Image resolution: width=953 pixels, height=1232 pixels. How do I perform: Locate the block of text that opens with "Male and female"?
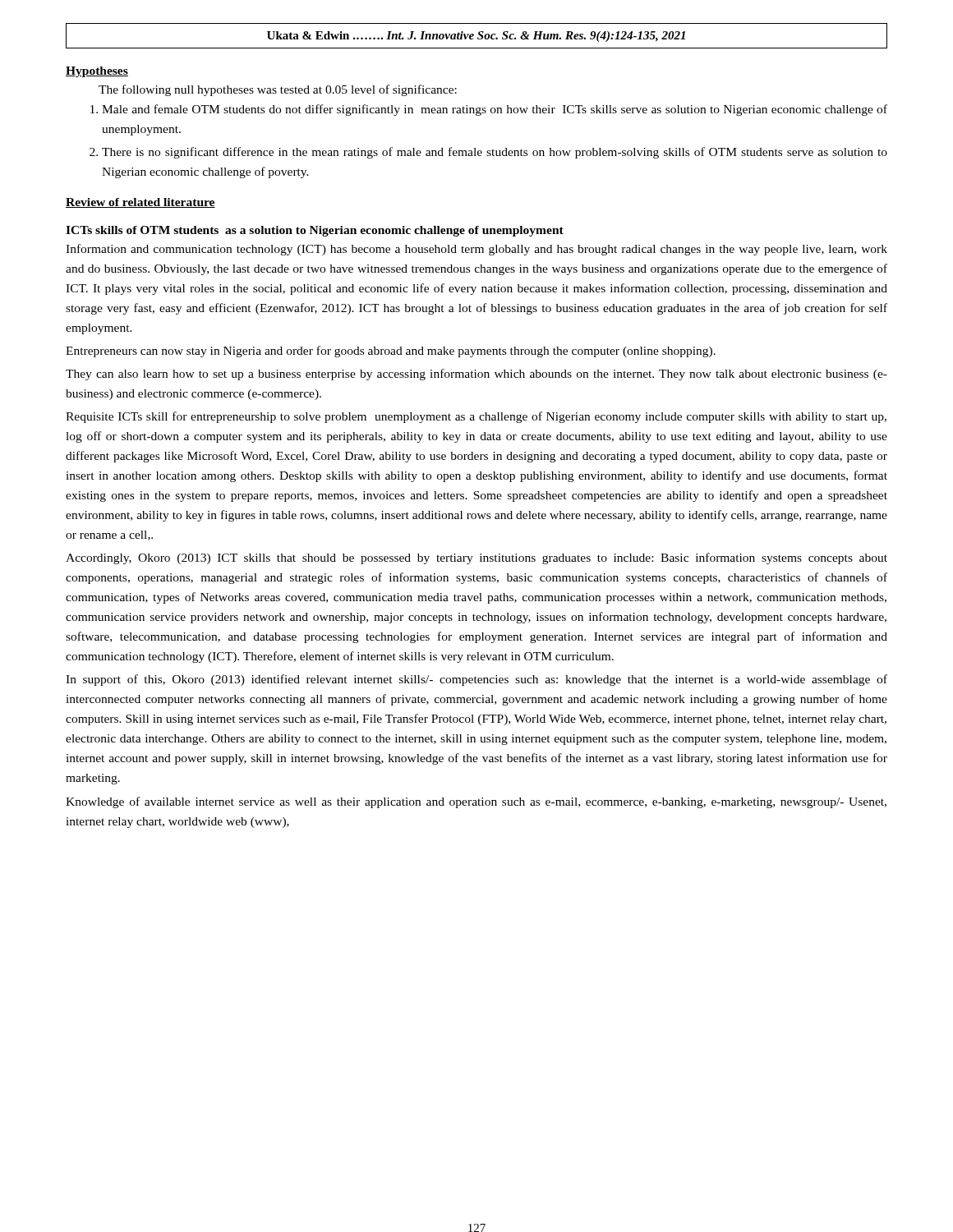click(495, 119)
